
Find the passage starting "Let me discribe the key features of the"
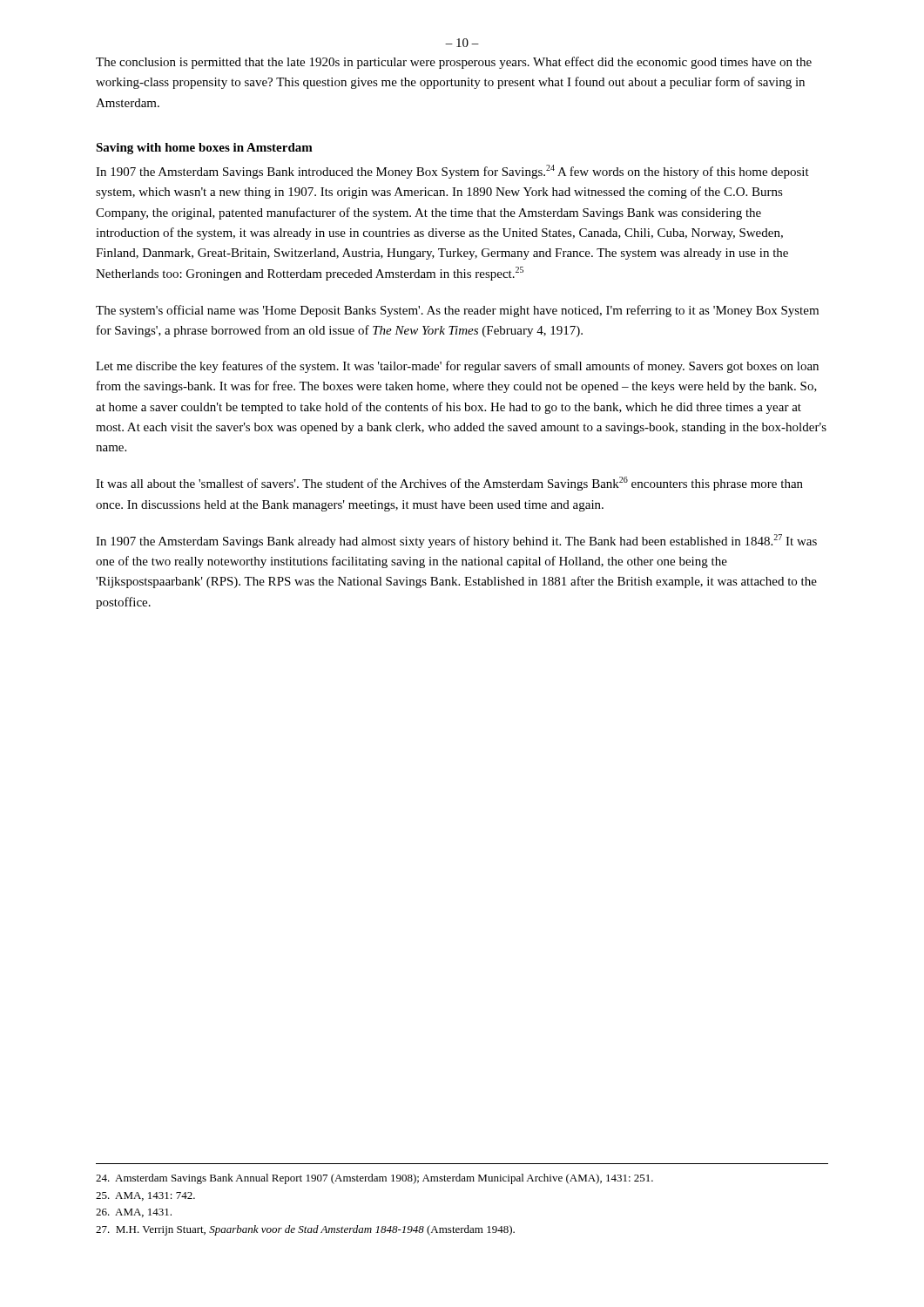461,406
